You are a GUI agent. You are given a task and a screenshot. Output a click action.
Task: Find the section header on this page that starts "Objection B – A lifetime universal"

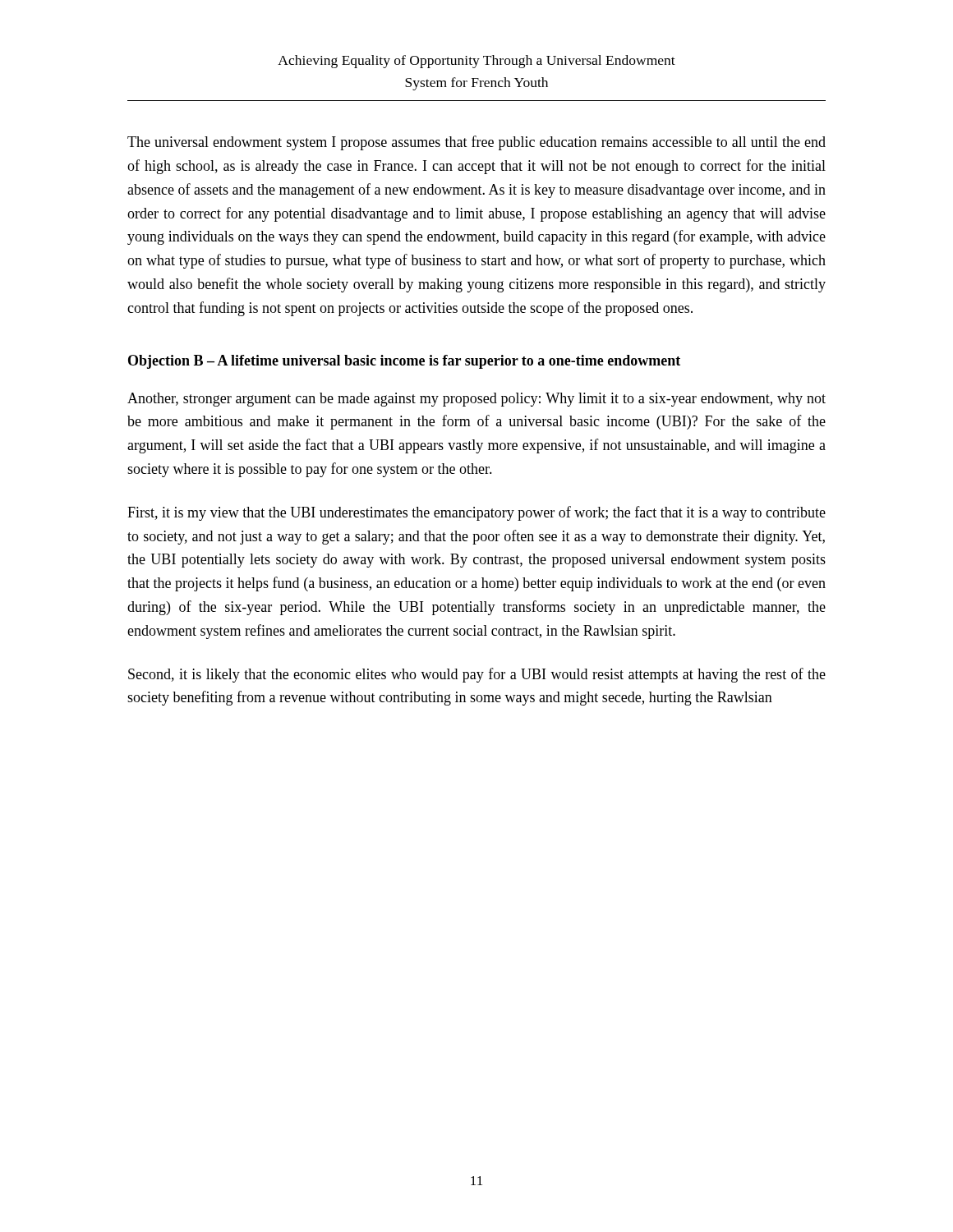click(x=404, y=360)
